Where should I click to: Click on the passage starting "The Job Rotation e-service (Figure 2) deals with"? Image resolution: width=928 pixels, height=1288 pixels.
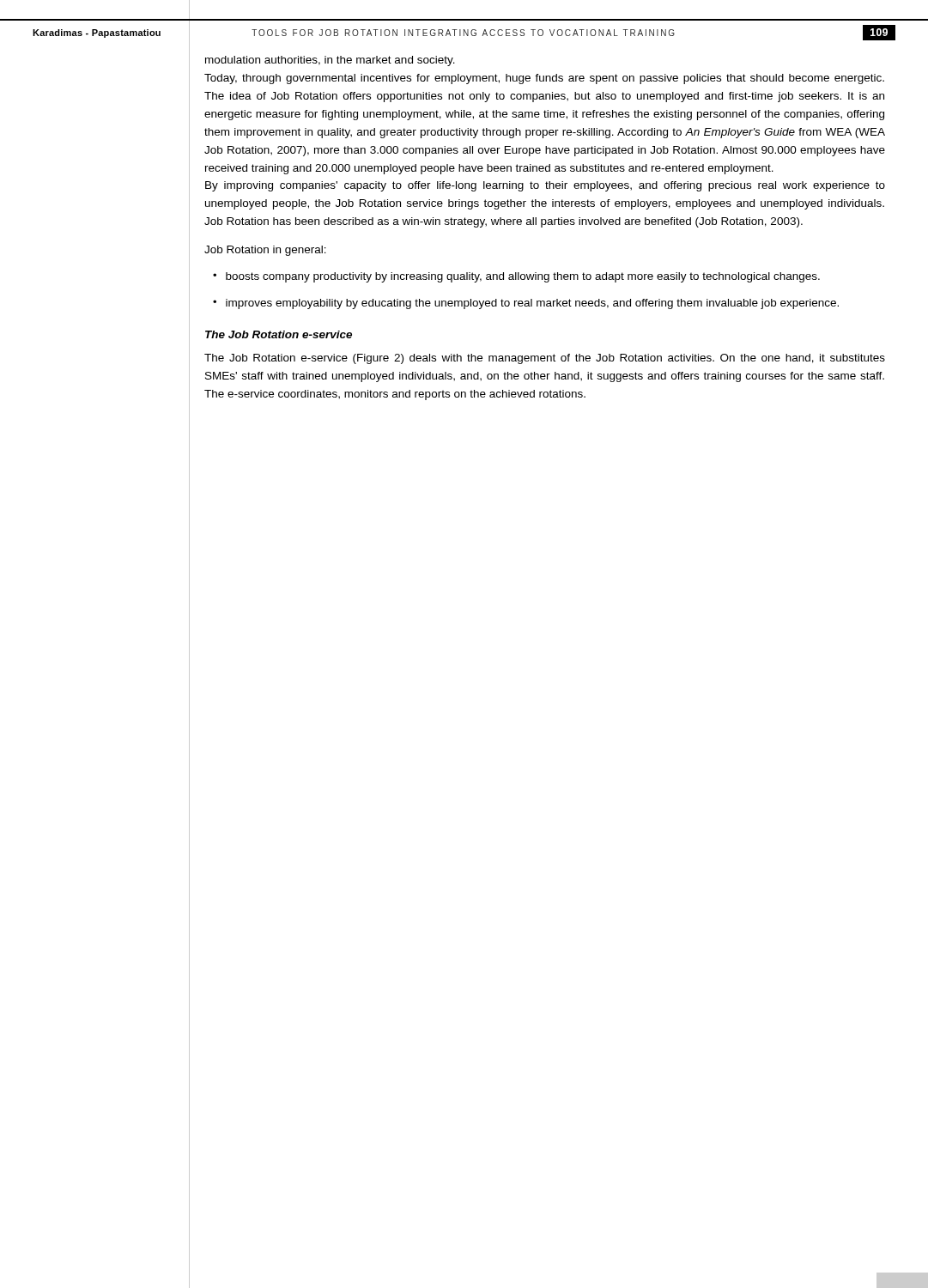click(x=545, y=376)
